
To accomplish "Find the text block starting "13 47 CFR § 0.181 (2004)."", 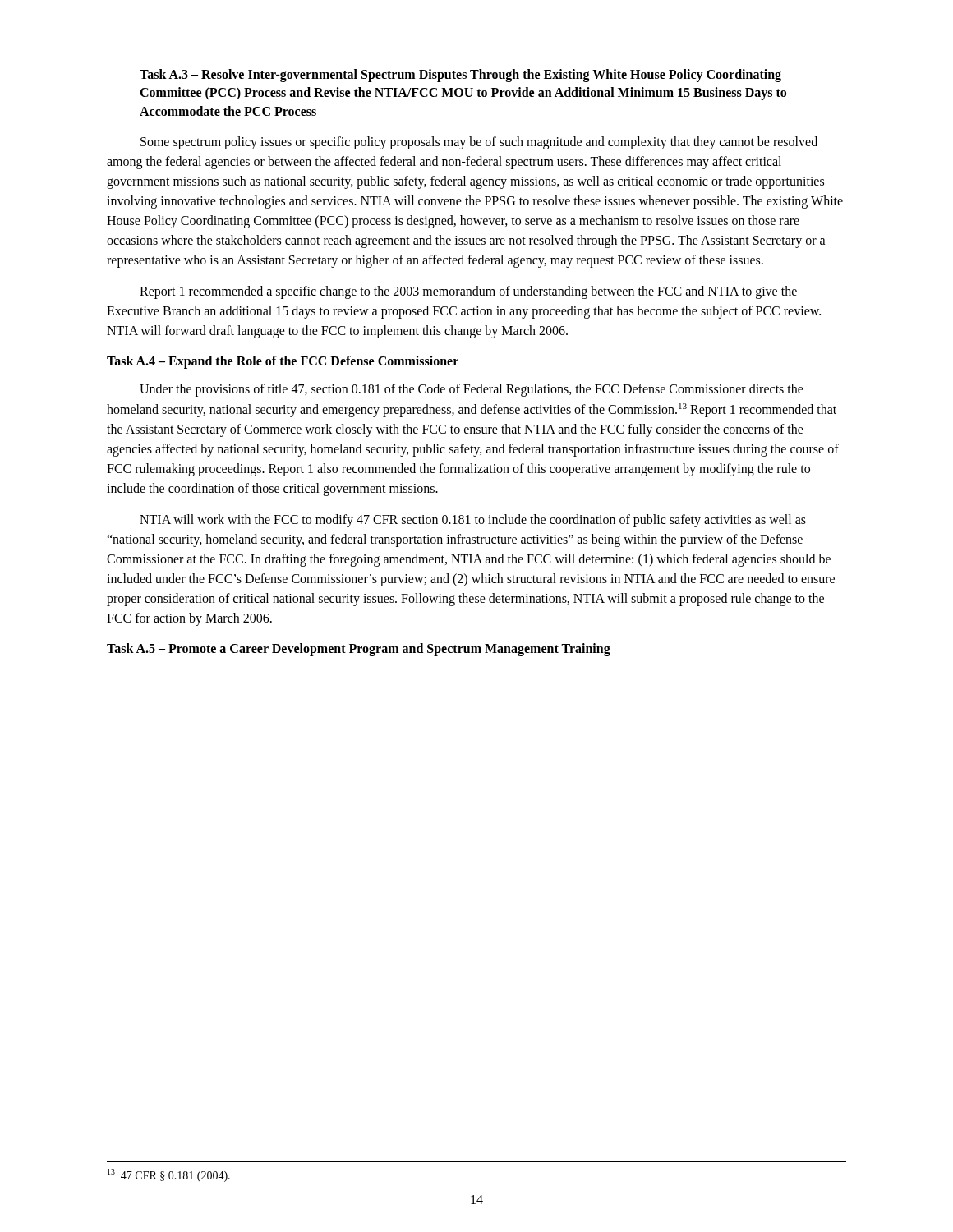I will (x=169, y=1175).
